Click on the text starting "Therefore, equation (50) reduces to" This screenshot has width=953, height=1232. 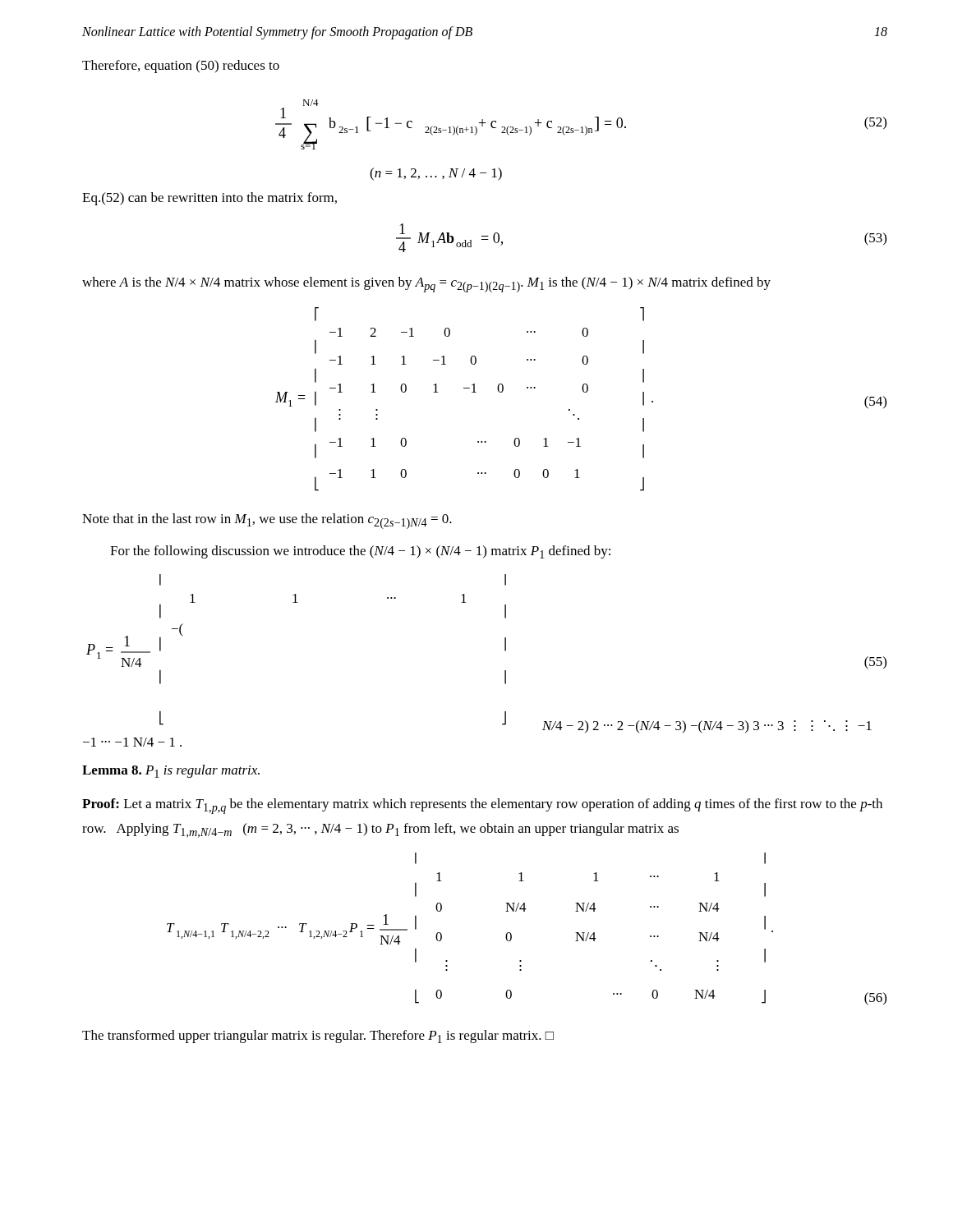(181, 65)
